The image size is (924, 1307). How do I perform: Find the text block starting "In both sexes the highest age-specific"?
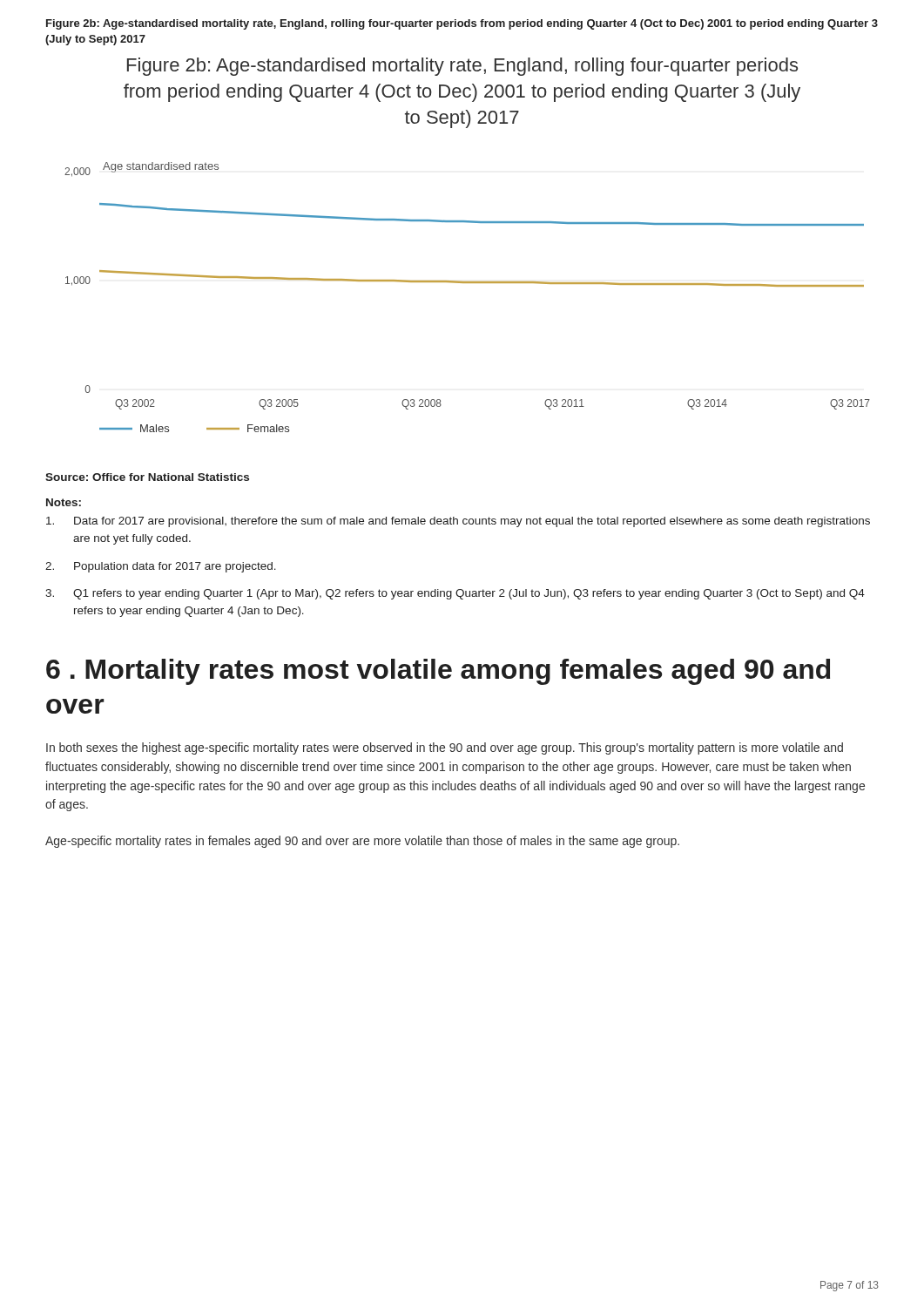pos(455,776)
